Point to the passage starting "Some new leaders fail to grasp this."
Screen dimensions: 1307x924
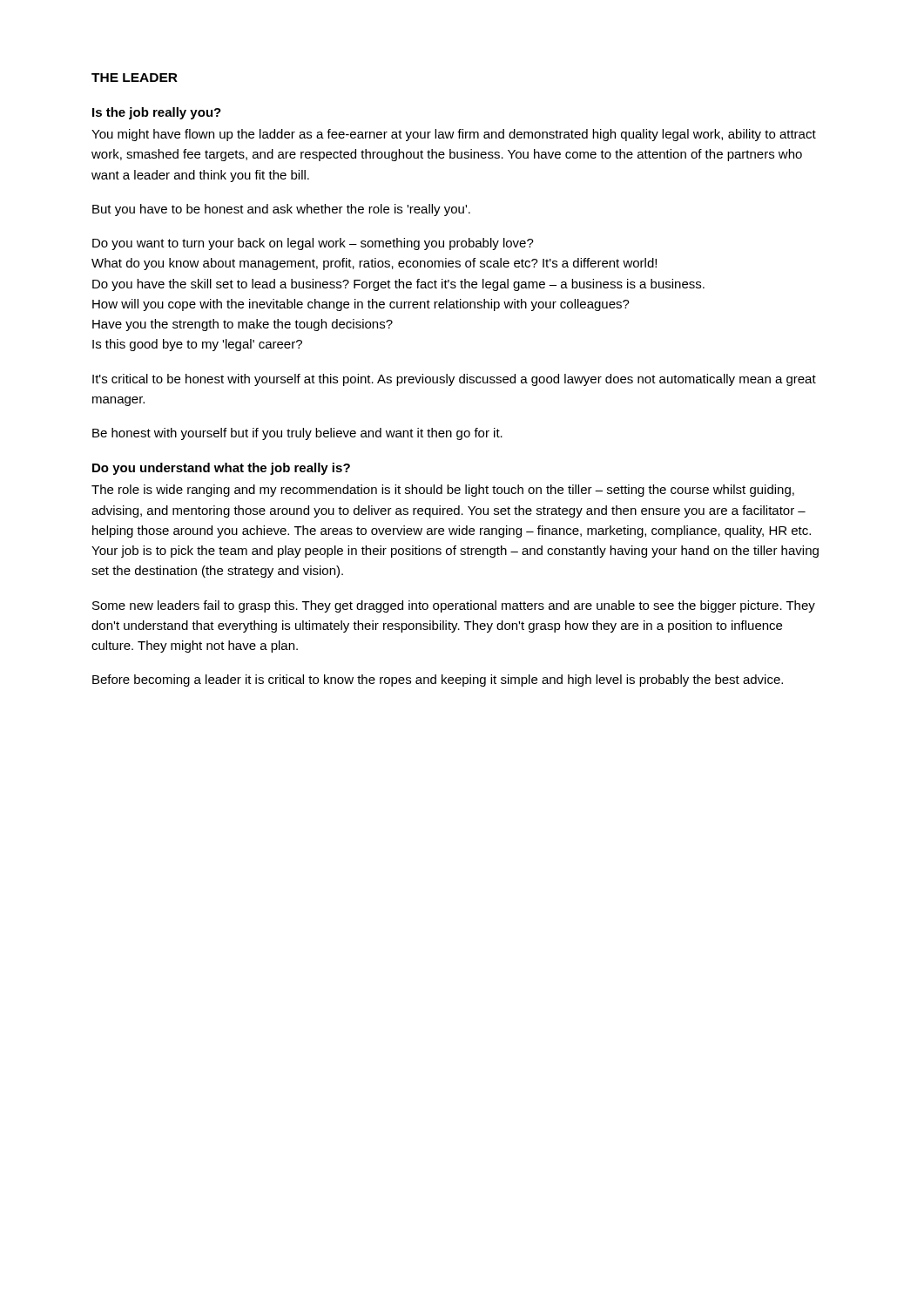(453, 625)
